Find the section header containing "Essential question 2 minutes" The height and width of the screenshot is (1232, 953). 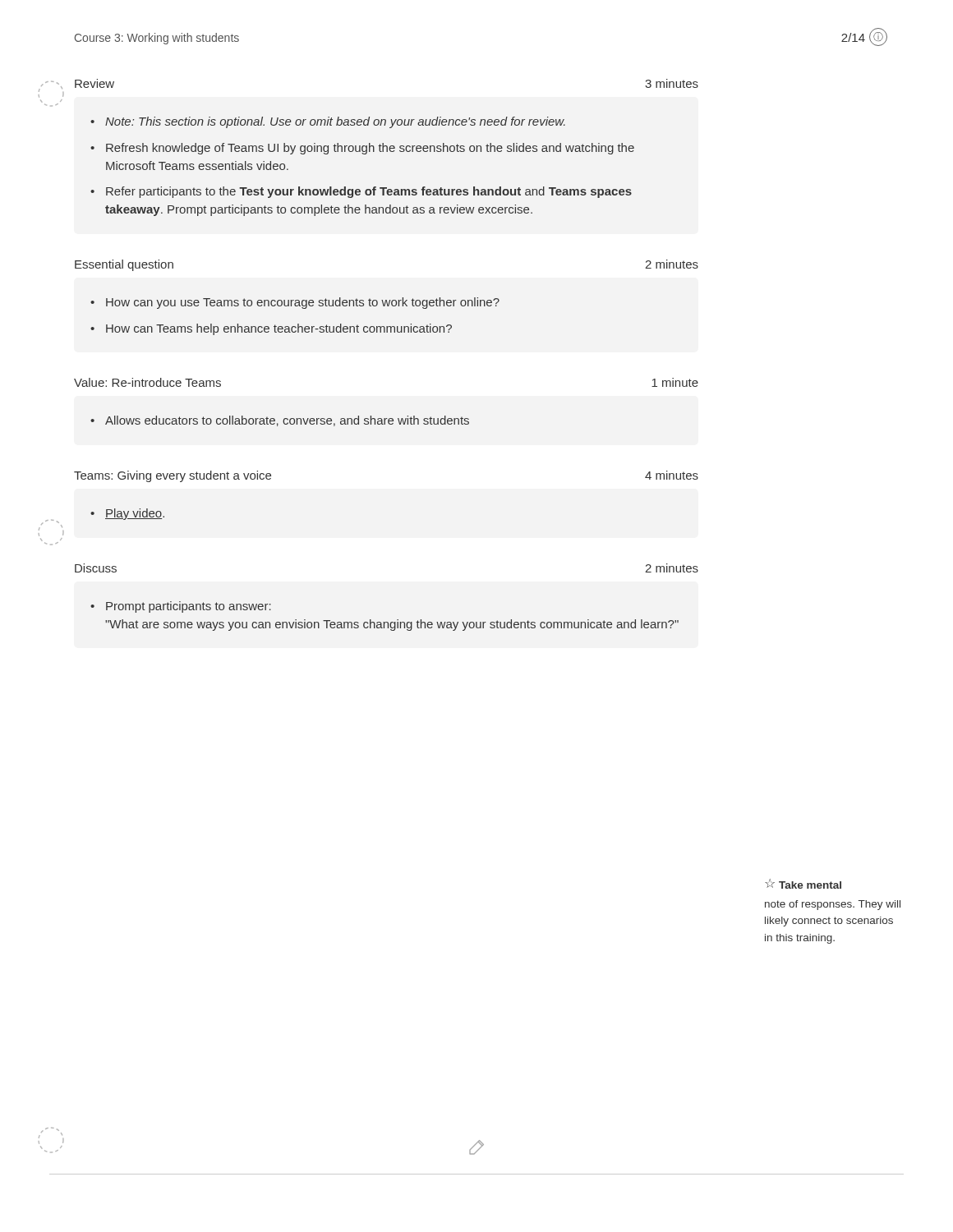[x=119, y=265]
